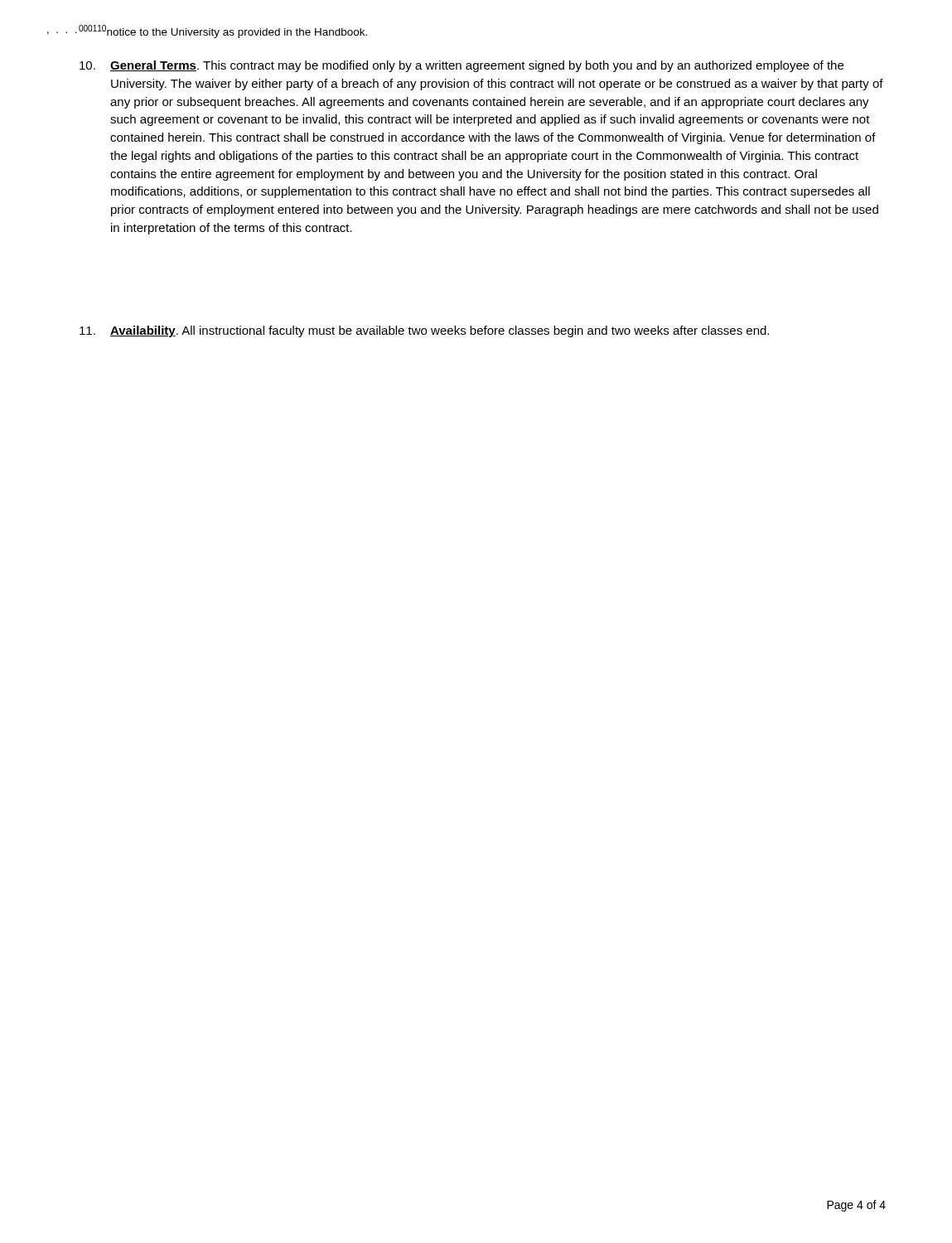Click on the passage starting "11. Availability. All instructional"
952x1243 pixels.
click(x=482, y=331)
